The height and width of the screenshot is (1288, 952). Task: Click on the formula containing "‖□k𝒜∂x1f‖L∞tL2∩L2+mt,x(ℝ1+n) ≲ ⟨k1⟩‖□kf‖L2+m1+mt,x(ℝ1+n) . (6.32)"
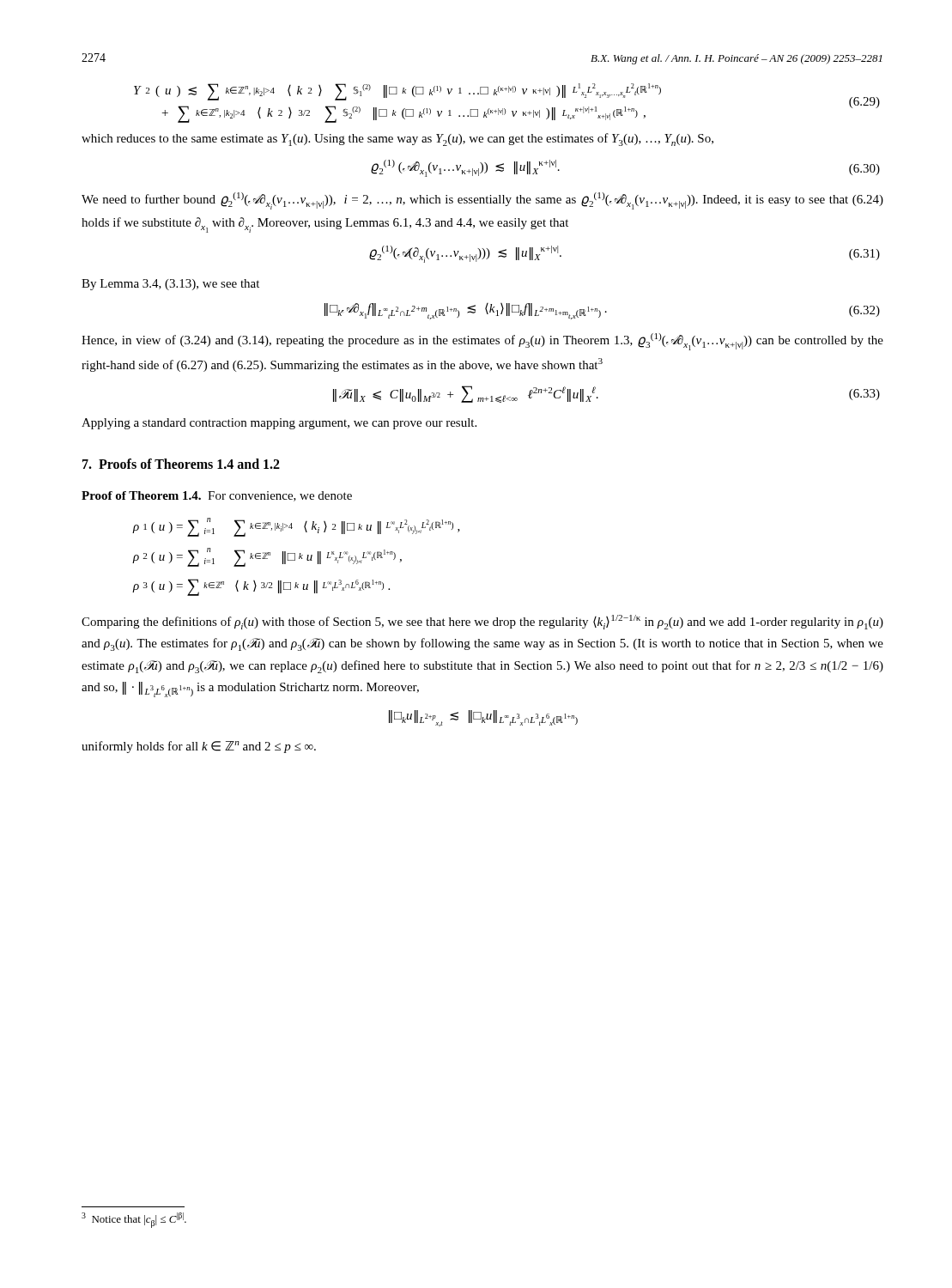click(481, 310)
